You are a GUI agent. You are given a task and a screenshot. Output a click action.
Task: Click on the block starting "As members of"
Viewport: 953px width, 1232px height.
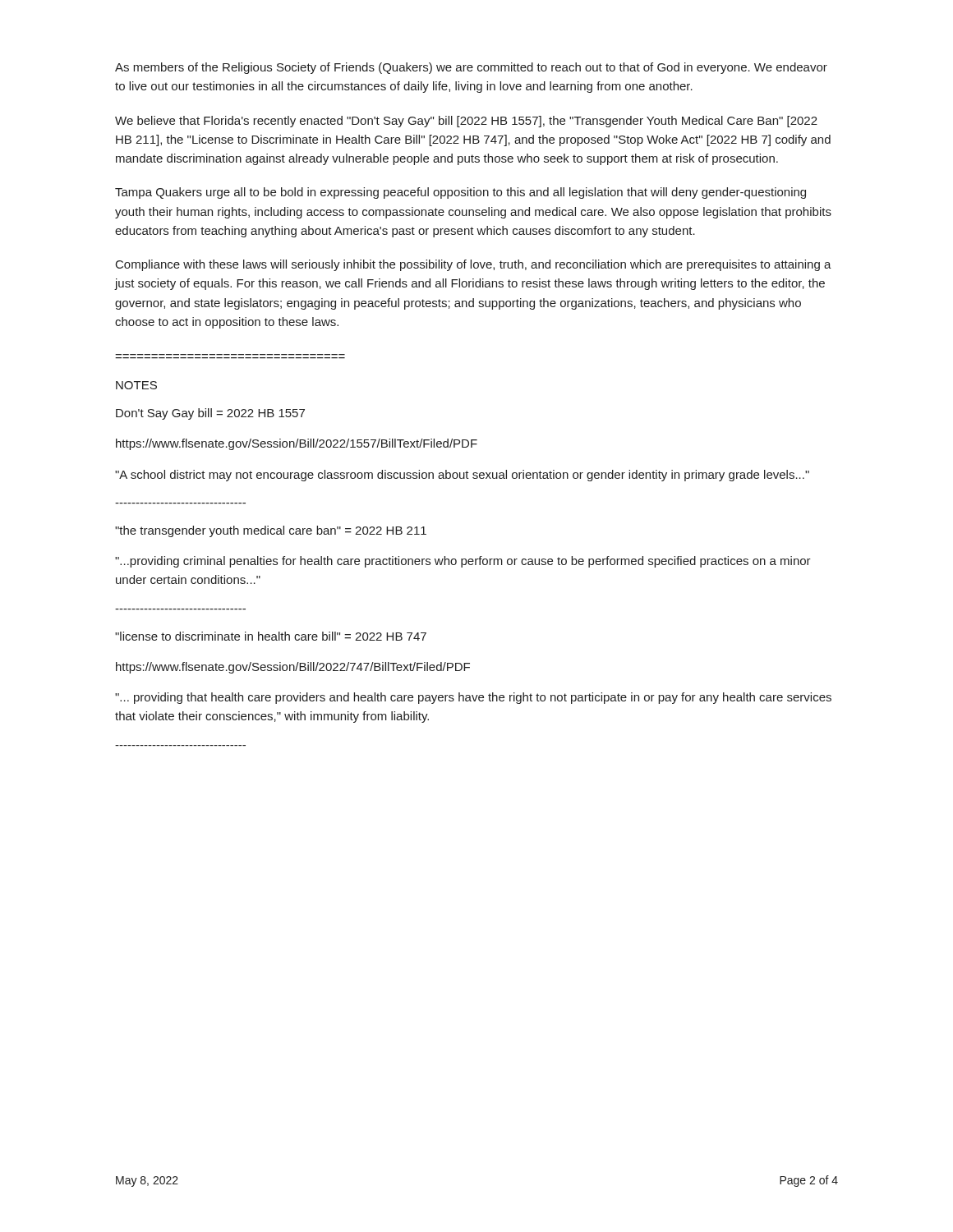click(471, 77)
